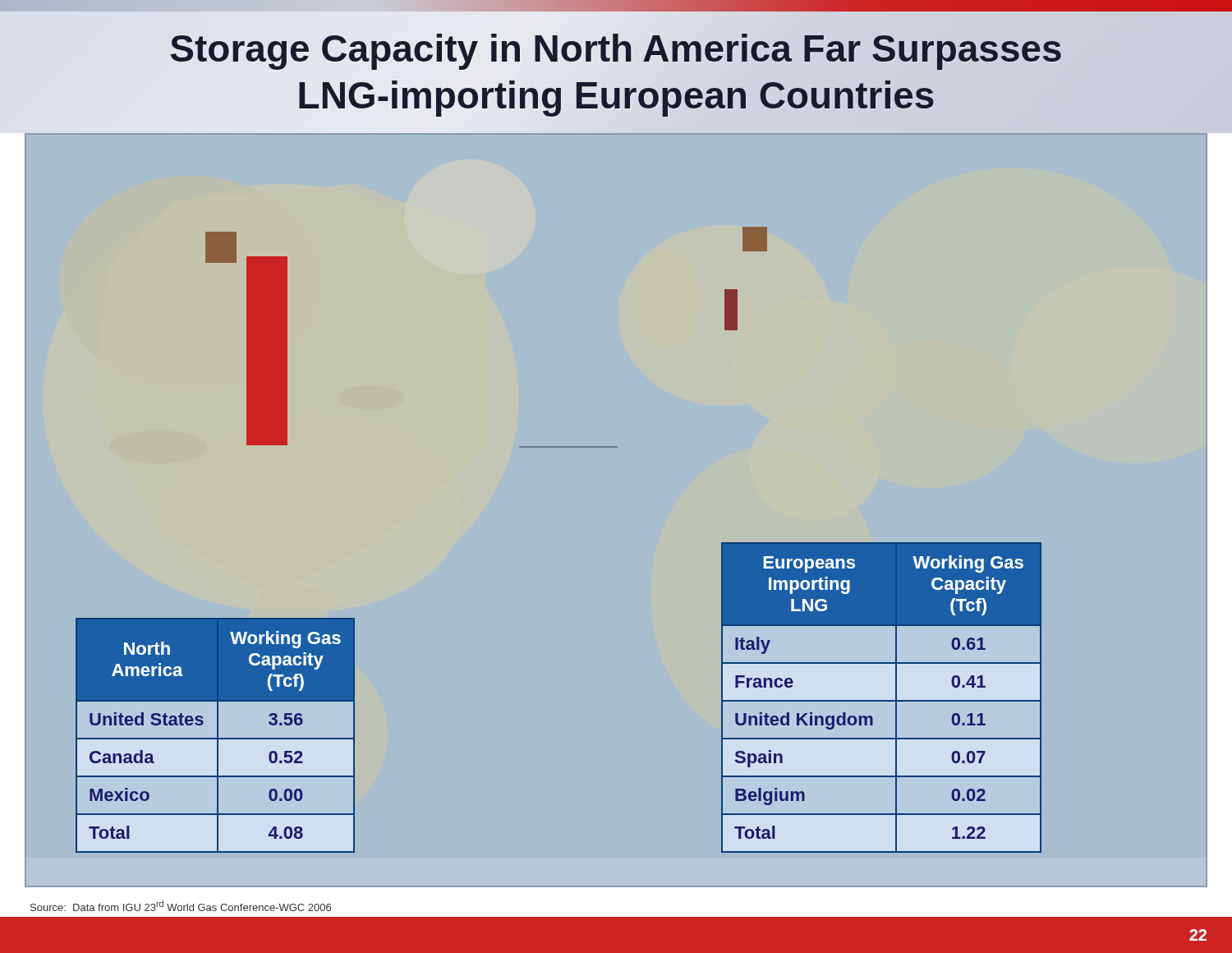
Task: Select the table that reads "United States"
Action: 215,735
